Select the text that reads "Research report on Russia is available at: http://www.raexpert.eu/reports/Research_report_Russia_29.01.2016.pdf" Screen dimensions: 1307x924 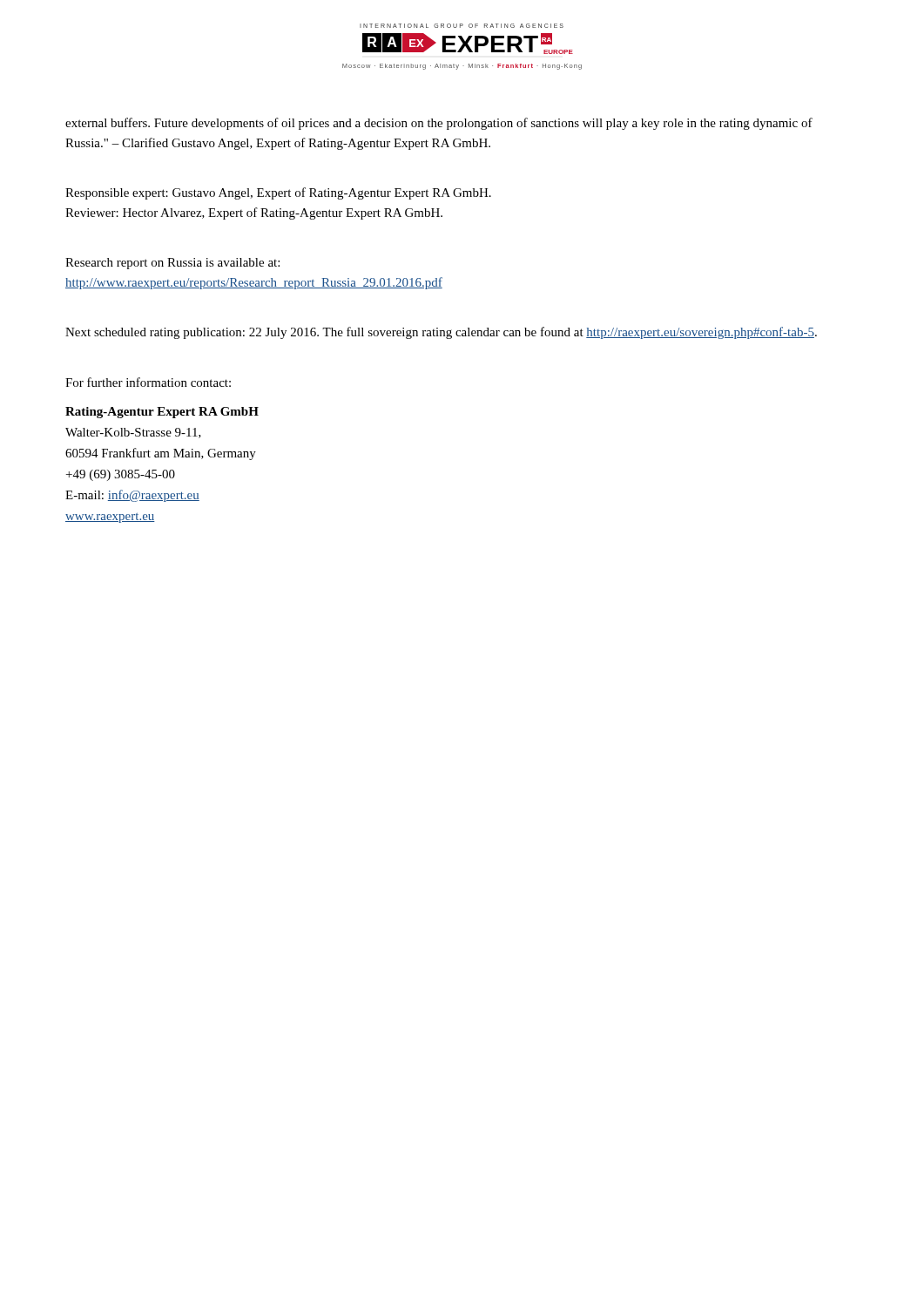[x=254, y=272]
